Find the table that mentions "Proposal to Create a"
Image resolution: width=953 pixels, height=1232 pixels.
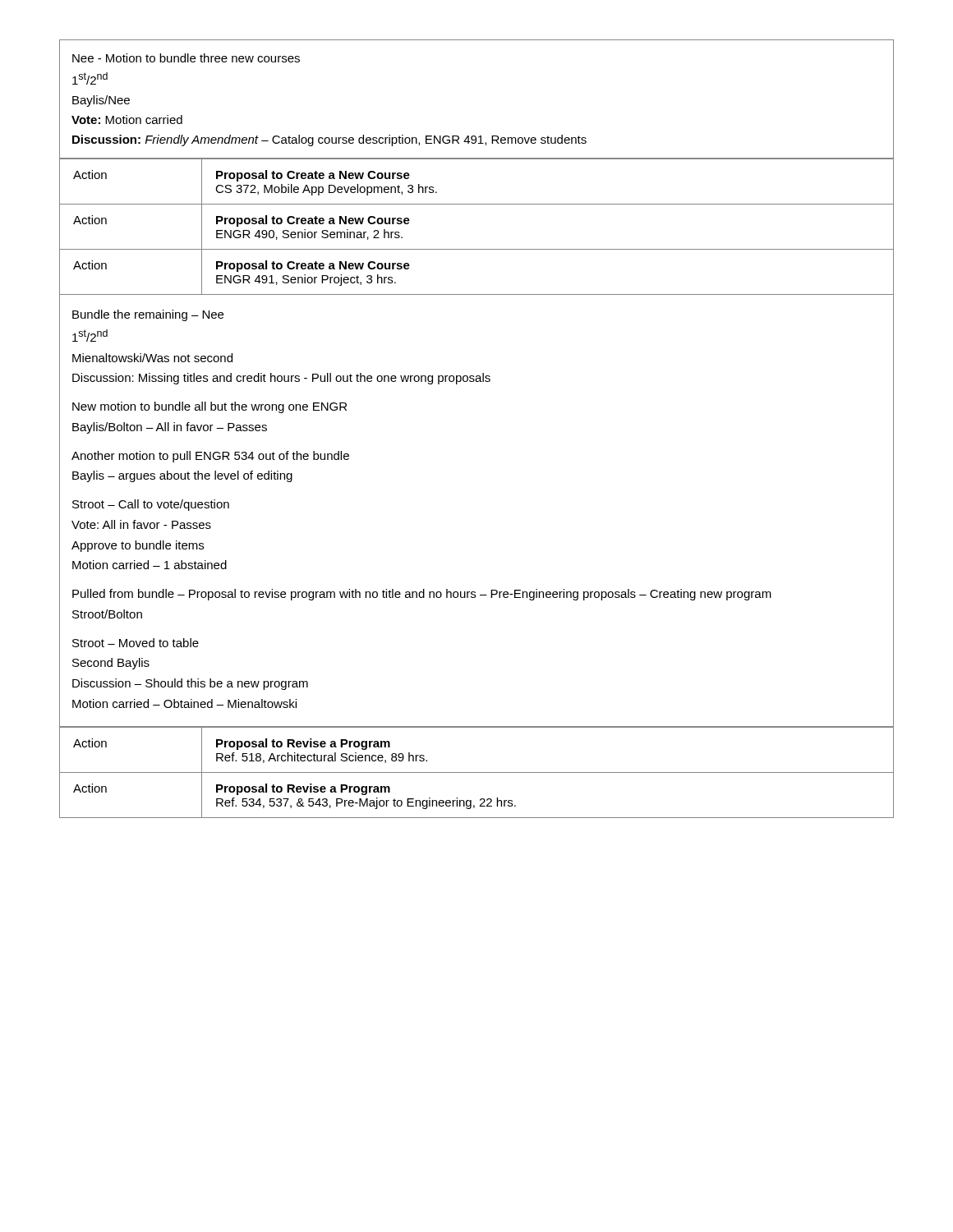(x=476, y=227)
